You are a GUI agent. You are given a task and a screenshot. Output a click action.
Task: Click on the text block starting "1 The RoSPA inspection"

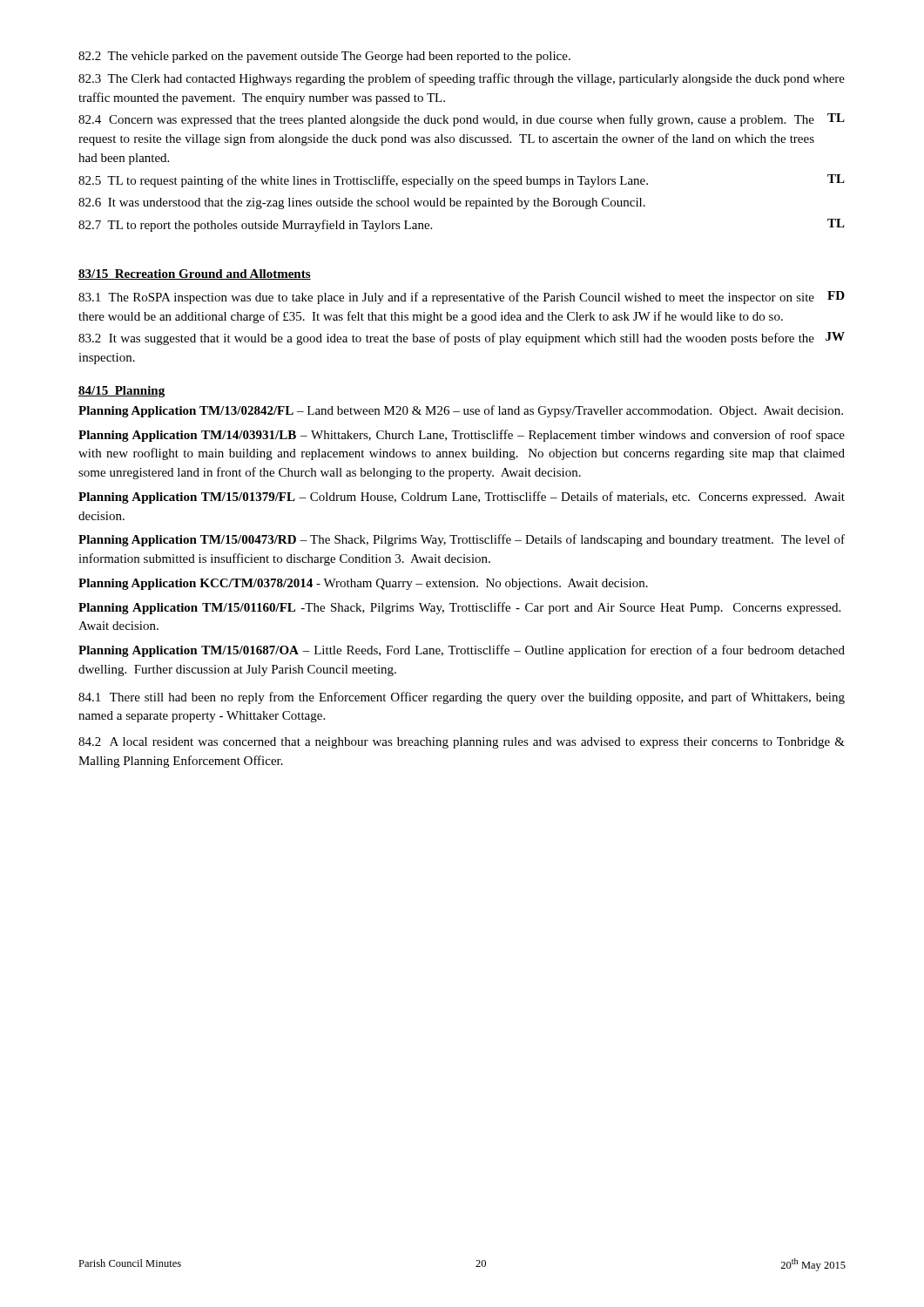(462, 307)
